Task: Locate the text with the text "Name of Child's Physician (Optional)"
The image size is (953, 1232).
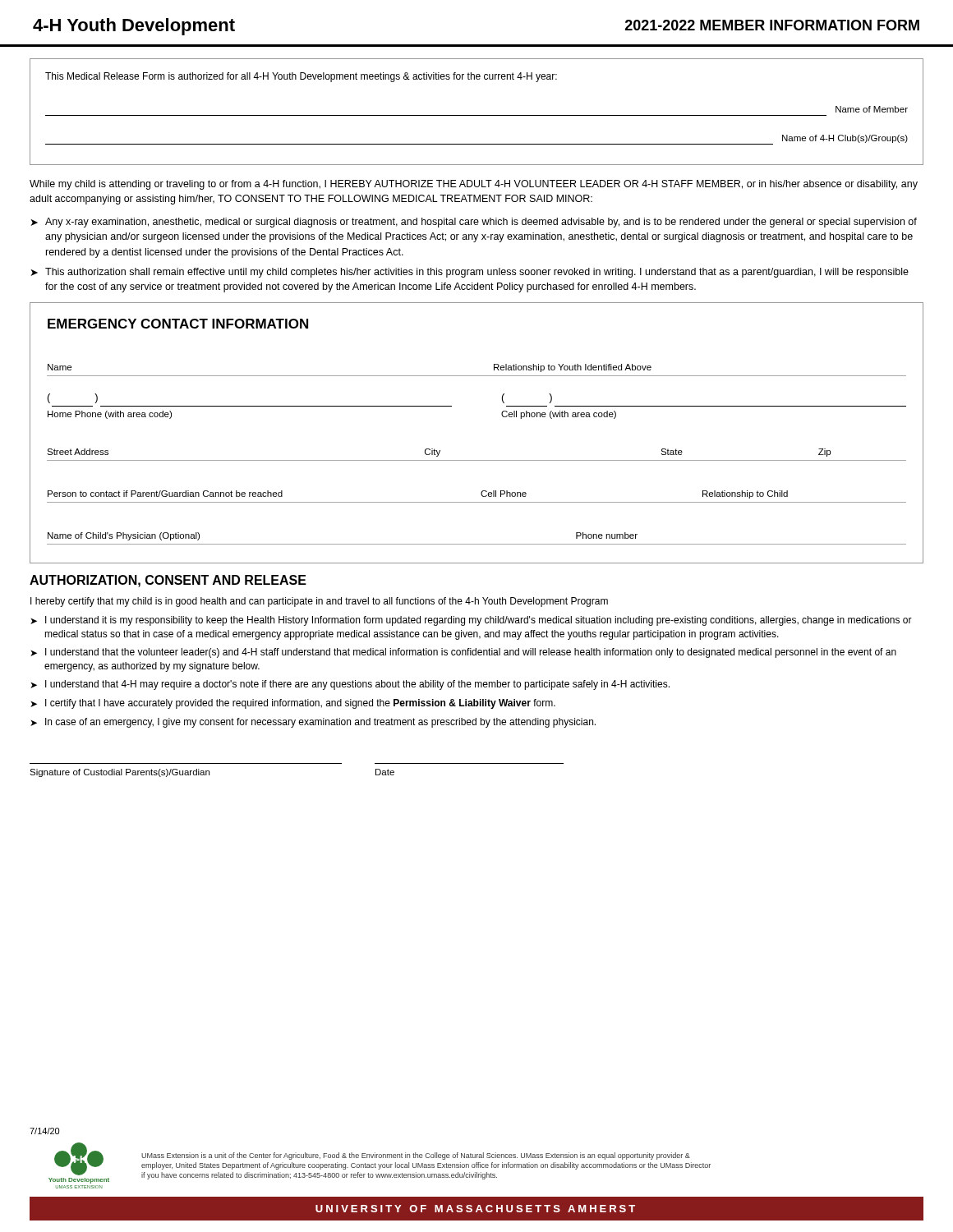Action: 124,535
